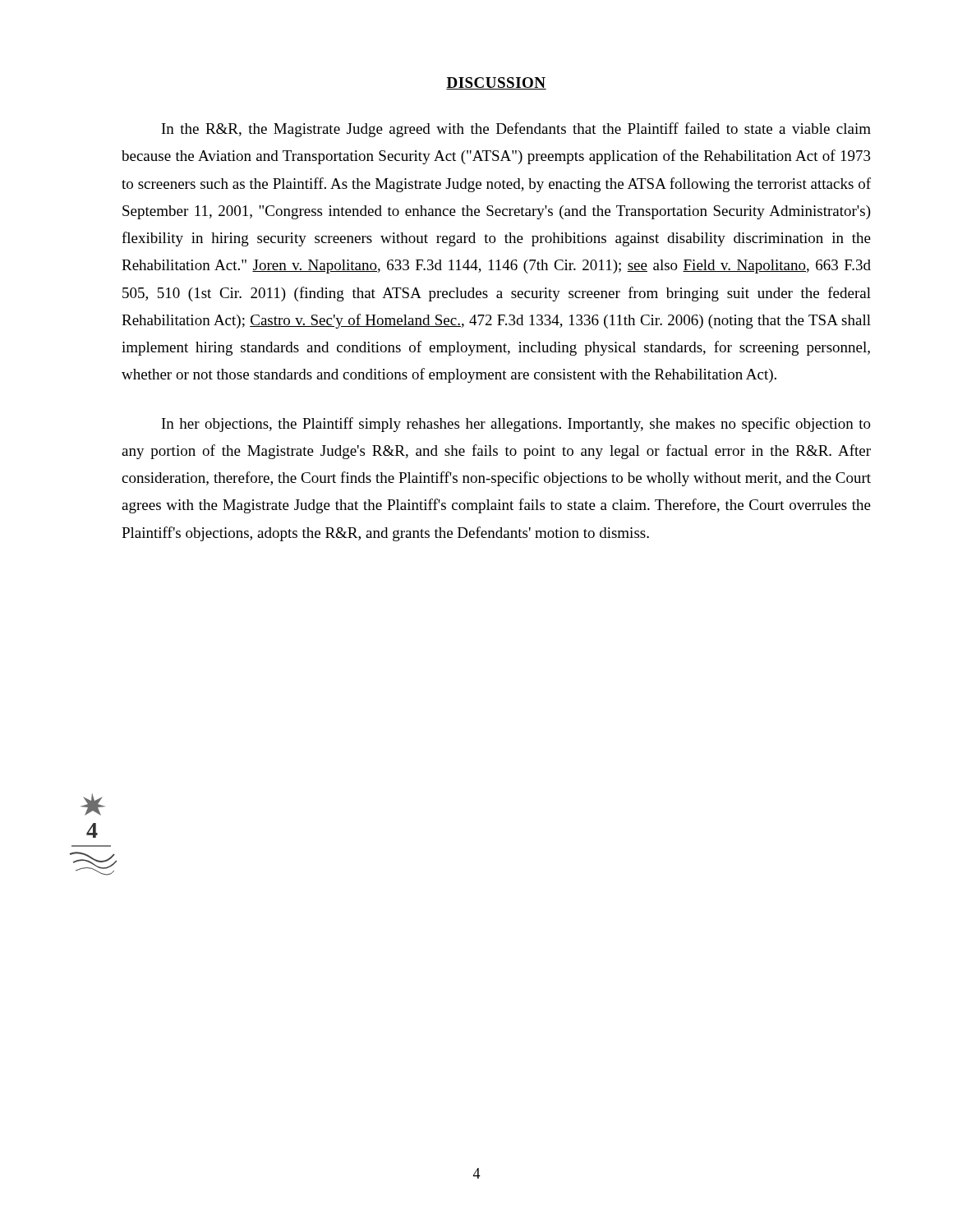The width and height of the screenshot is (953, 1232).
Task: Locate the text block starting "In her objections, the Plaintiff simply rehashes"
Action: click(496, 478)
